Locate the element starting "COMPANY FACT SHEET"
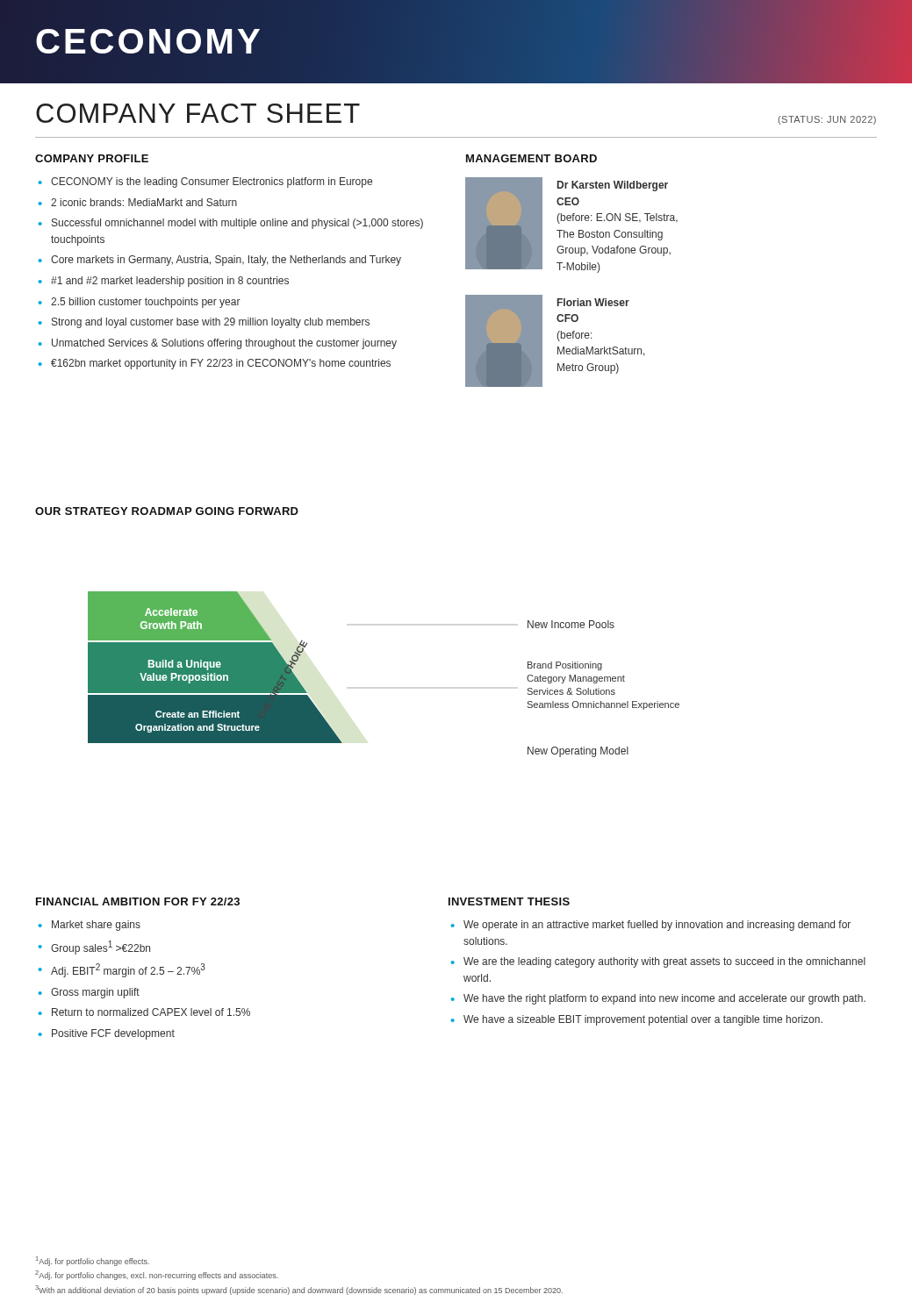912x1316 pixels. [198, 114]
